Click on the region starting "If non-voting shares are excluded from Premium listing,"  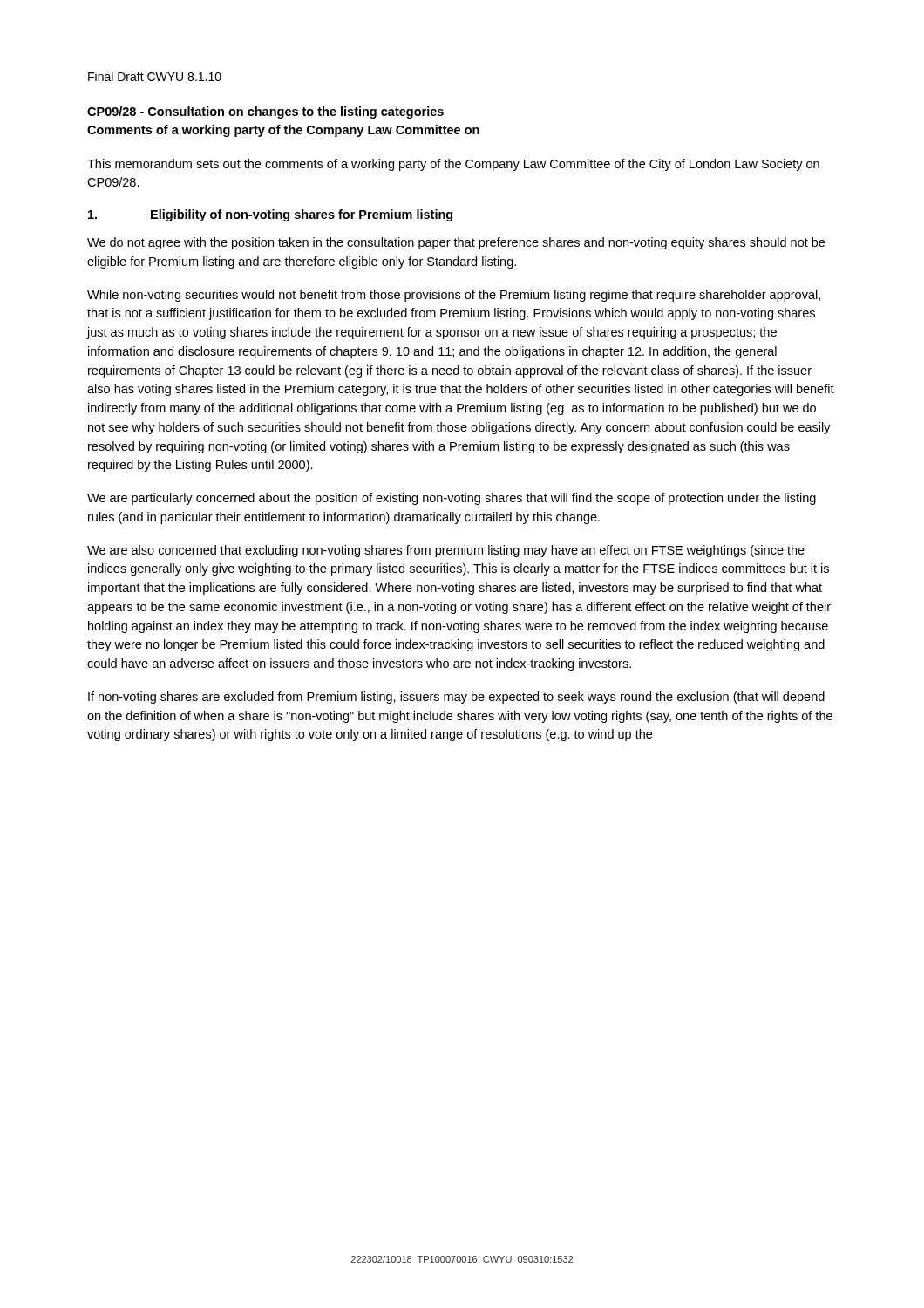coord(460,716)
